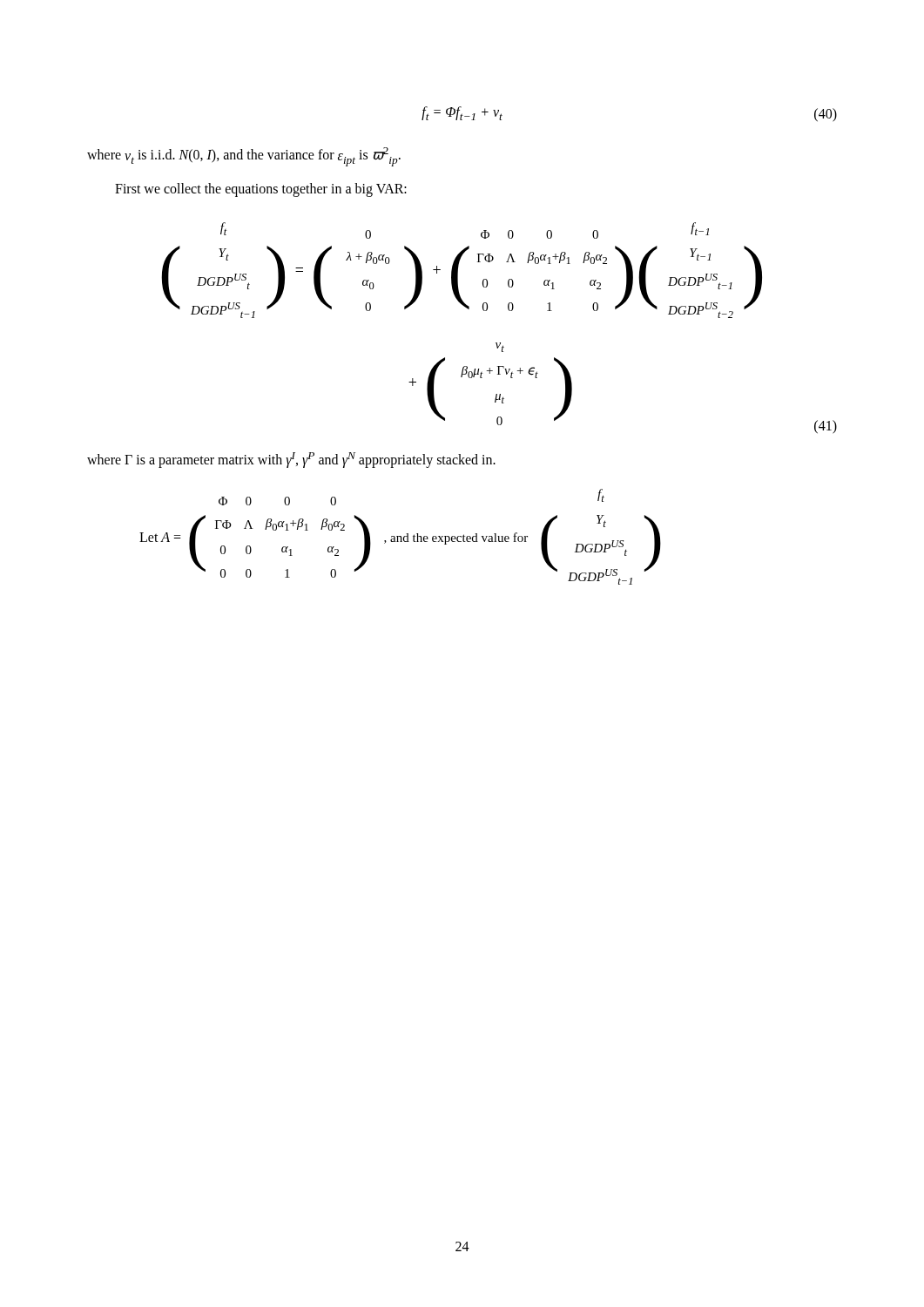
Task: Locate the block of text that opens with "where Γ is a"
Action: tap(292, 458)
